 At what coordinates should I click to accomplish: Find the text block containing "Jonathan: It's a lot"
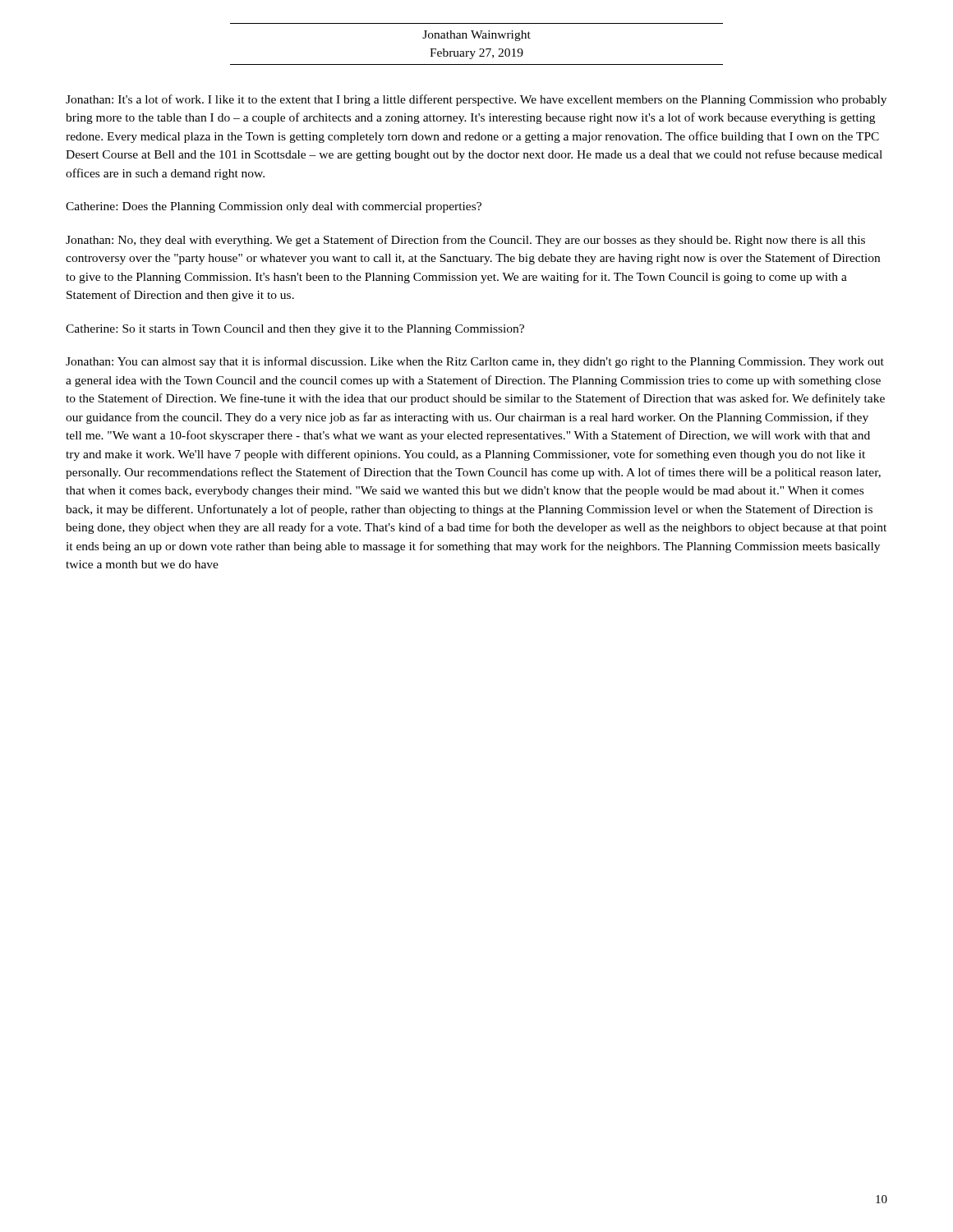[x=476, y=136]
